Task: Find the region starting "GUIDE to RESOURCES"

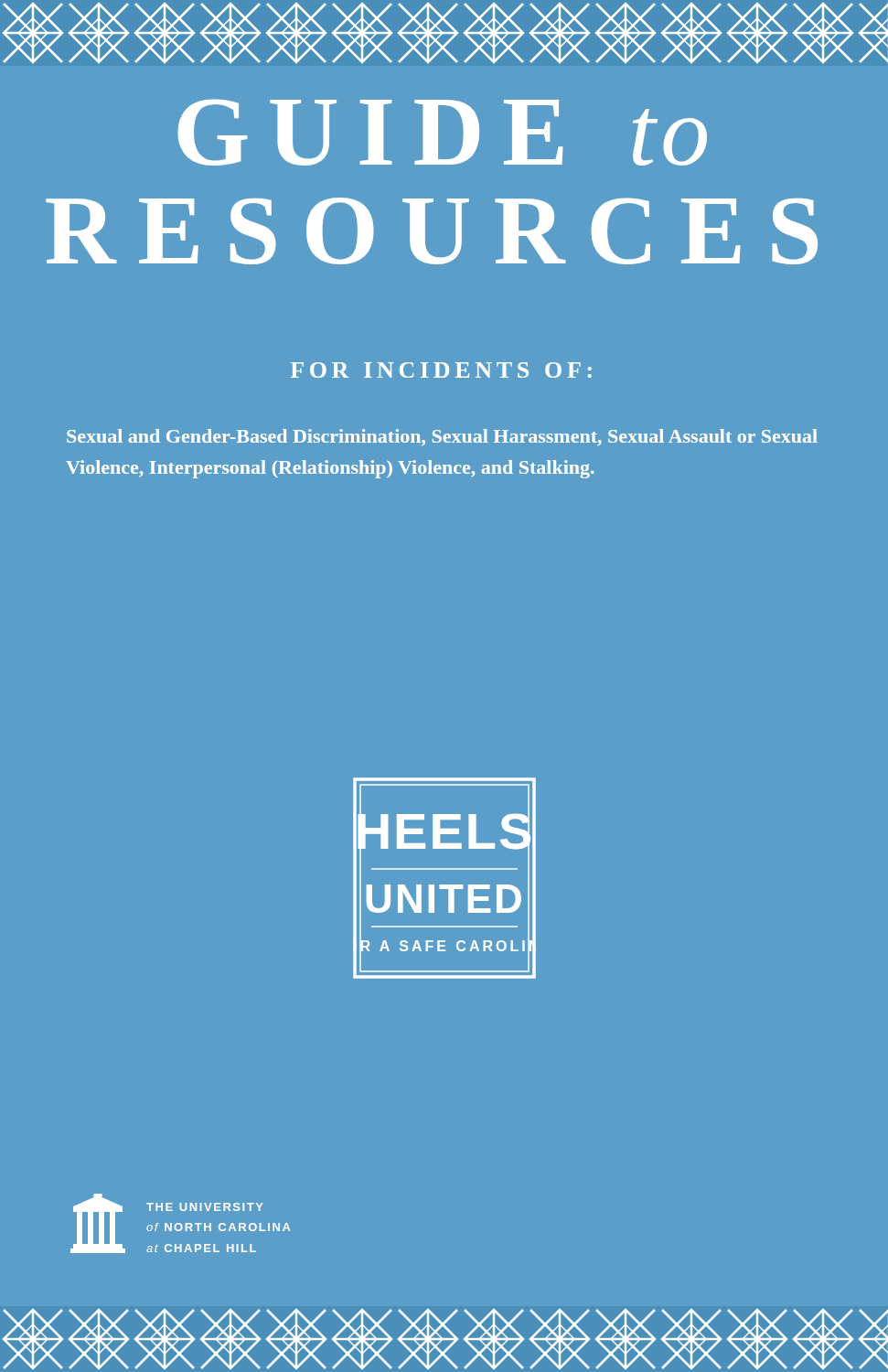Action: [444, 181]
